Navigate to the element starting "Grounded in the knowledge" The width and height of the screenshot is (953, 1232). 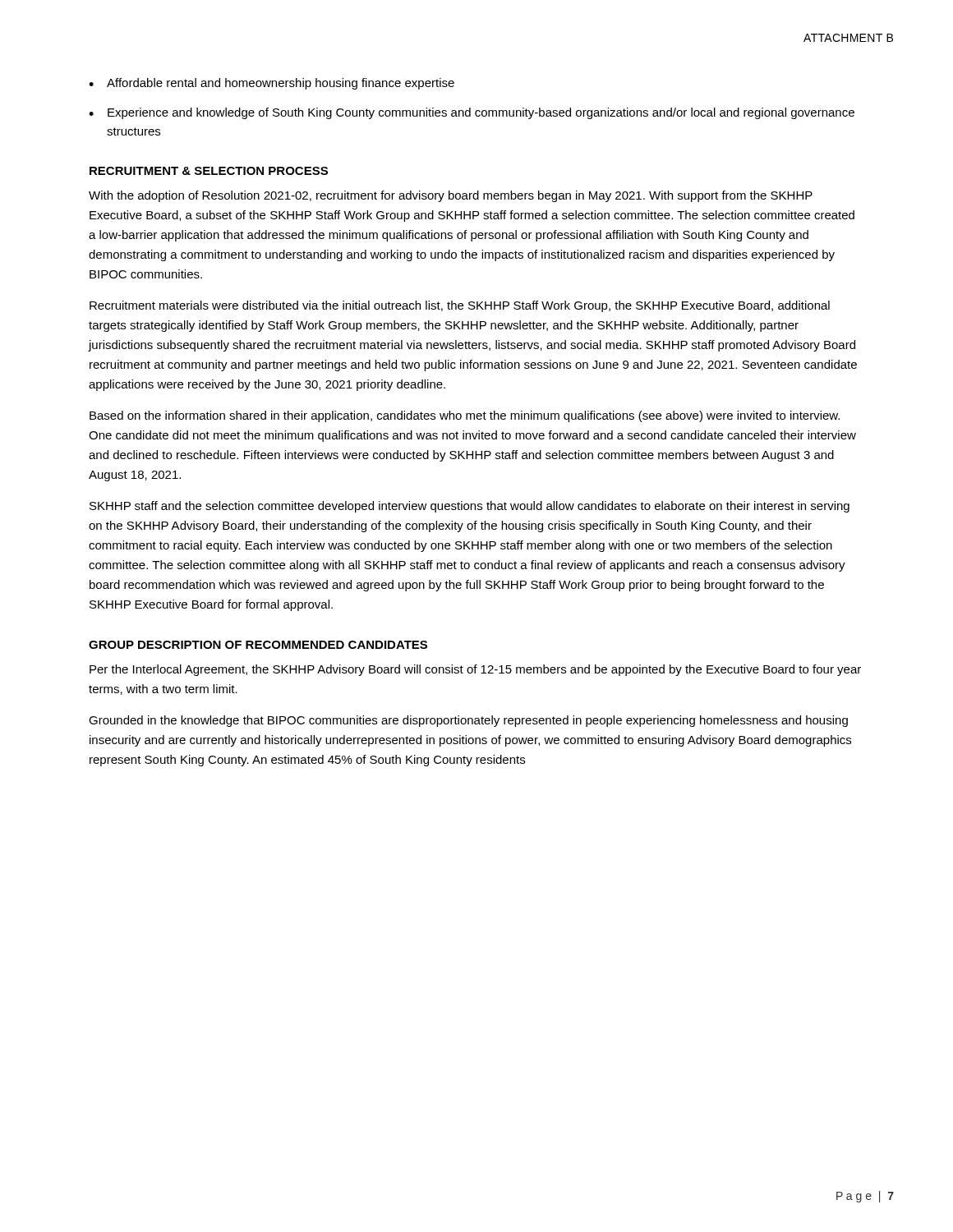point(470,740)
